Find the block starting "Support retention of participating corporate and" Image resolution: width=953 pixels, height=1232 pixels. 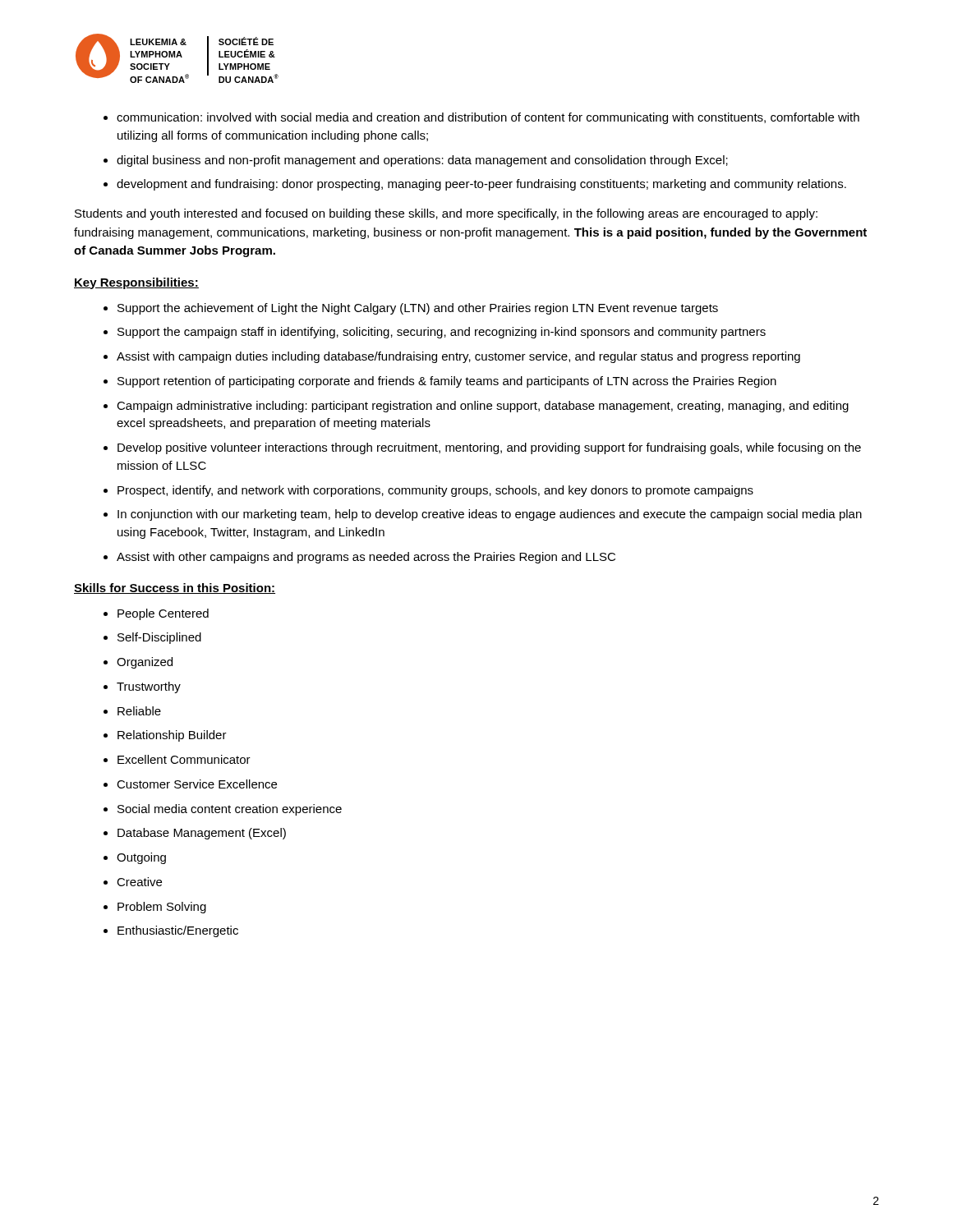coord(447,381)
